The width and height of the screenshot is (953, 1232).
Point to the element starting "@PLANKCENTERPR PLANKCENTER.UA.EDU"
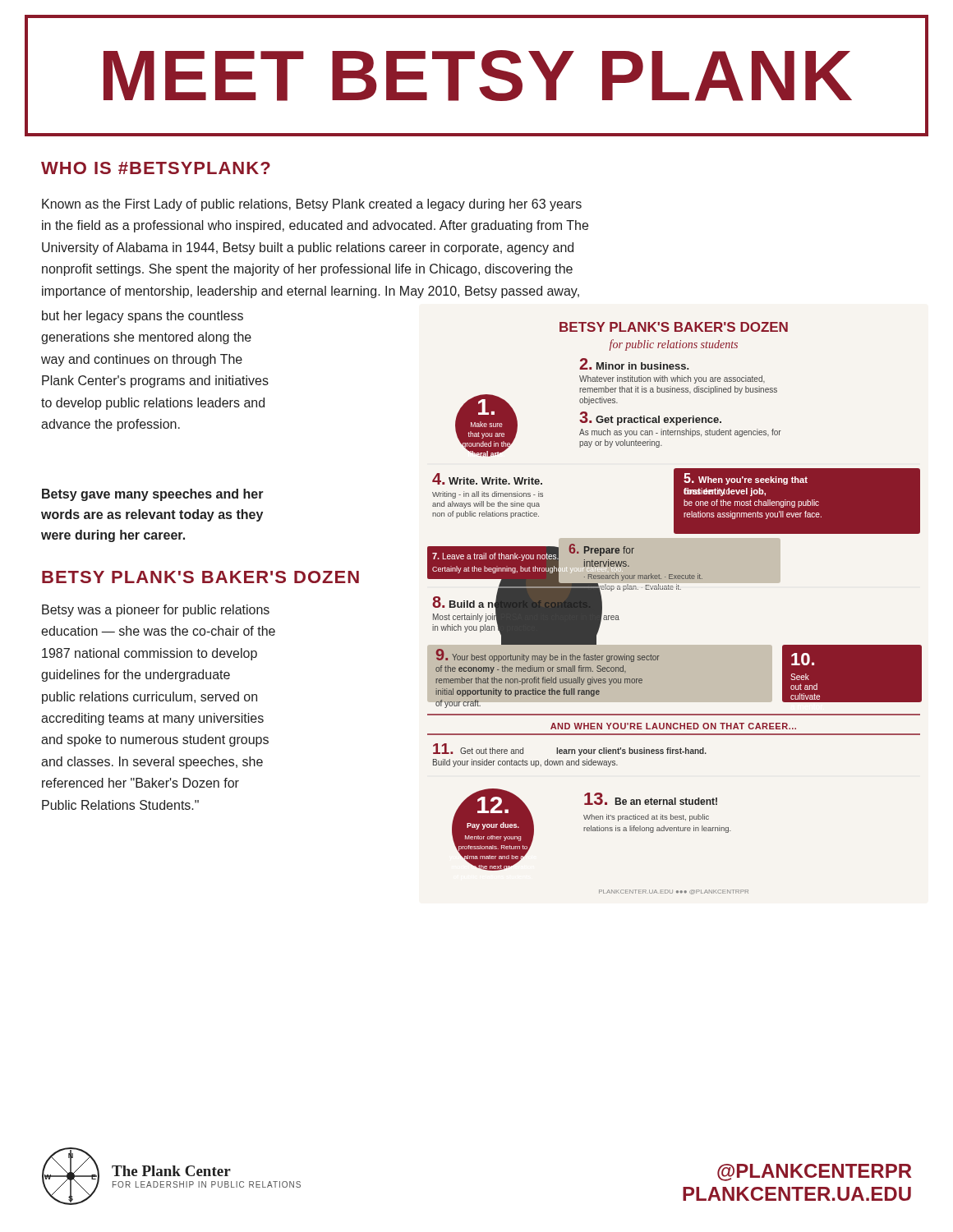(797, 1183)
